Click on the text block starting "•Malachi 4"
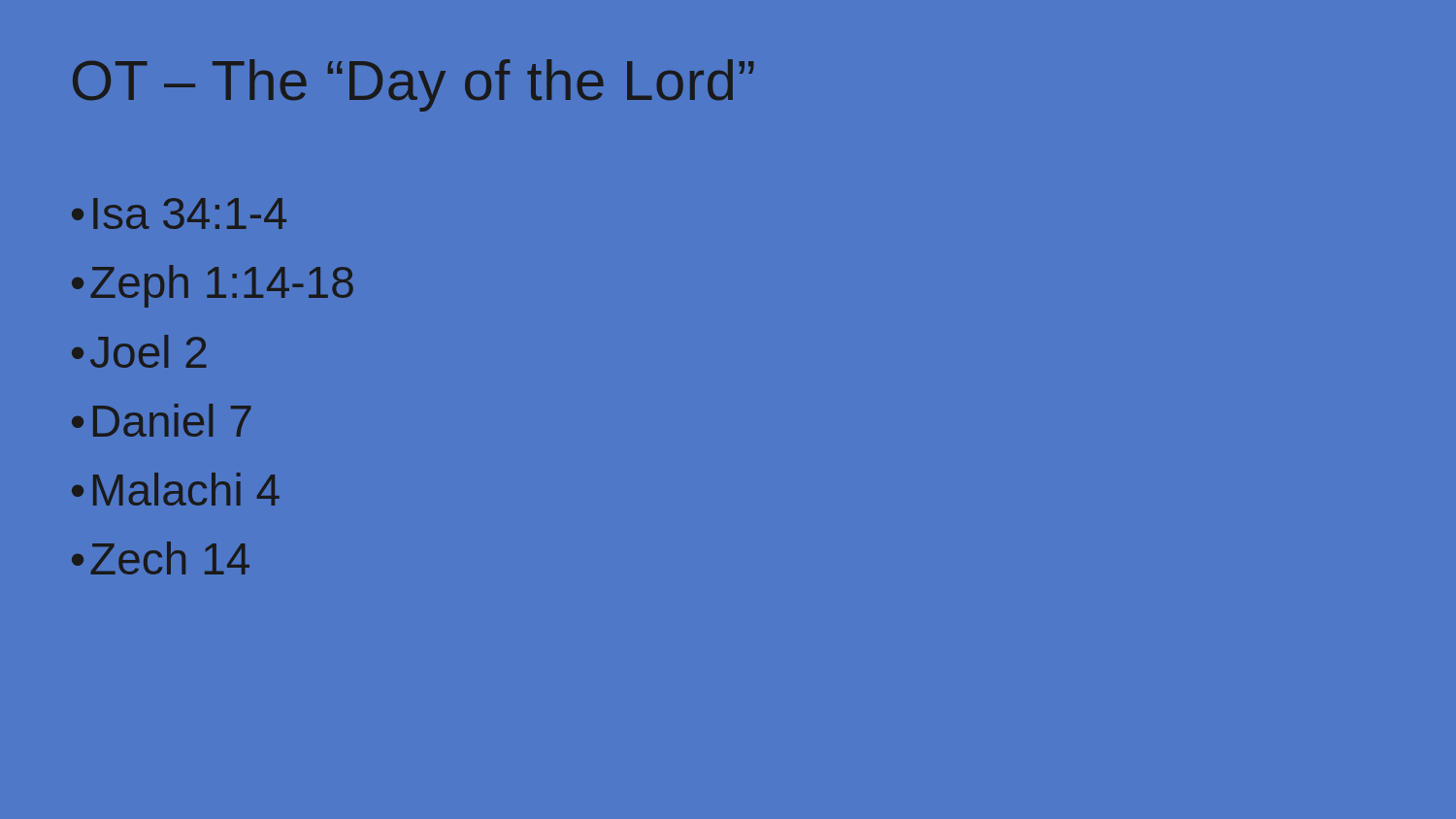This screenshot has height=819, width=1456. pyautogui.click(x=175, y=491)
